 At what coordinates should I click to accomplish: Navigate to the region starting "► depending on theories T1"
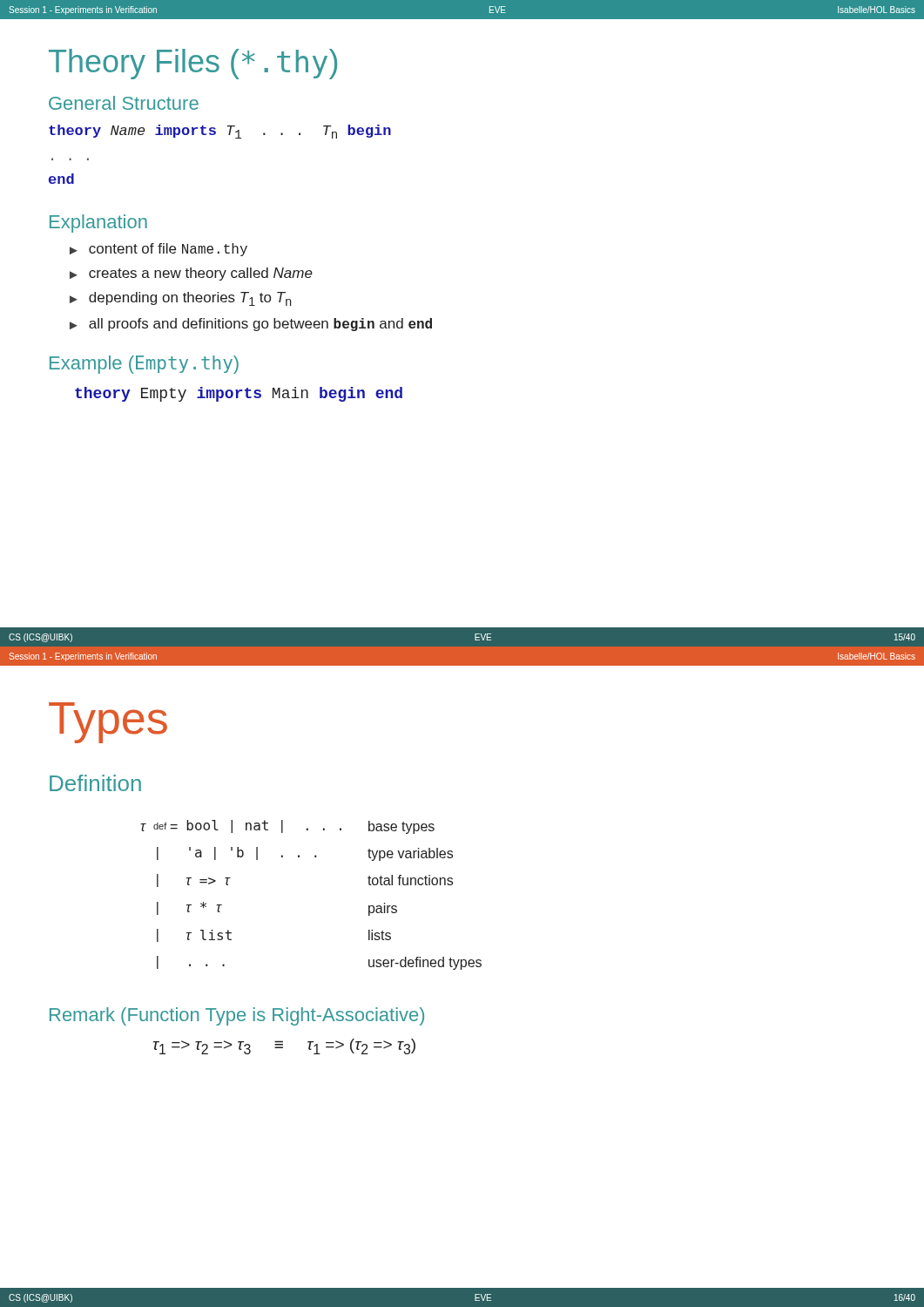click(x=179, y=299)
